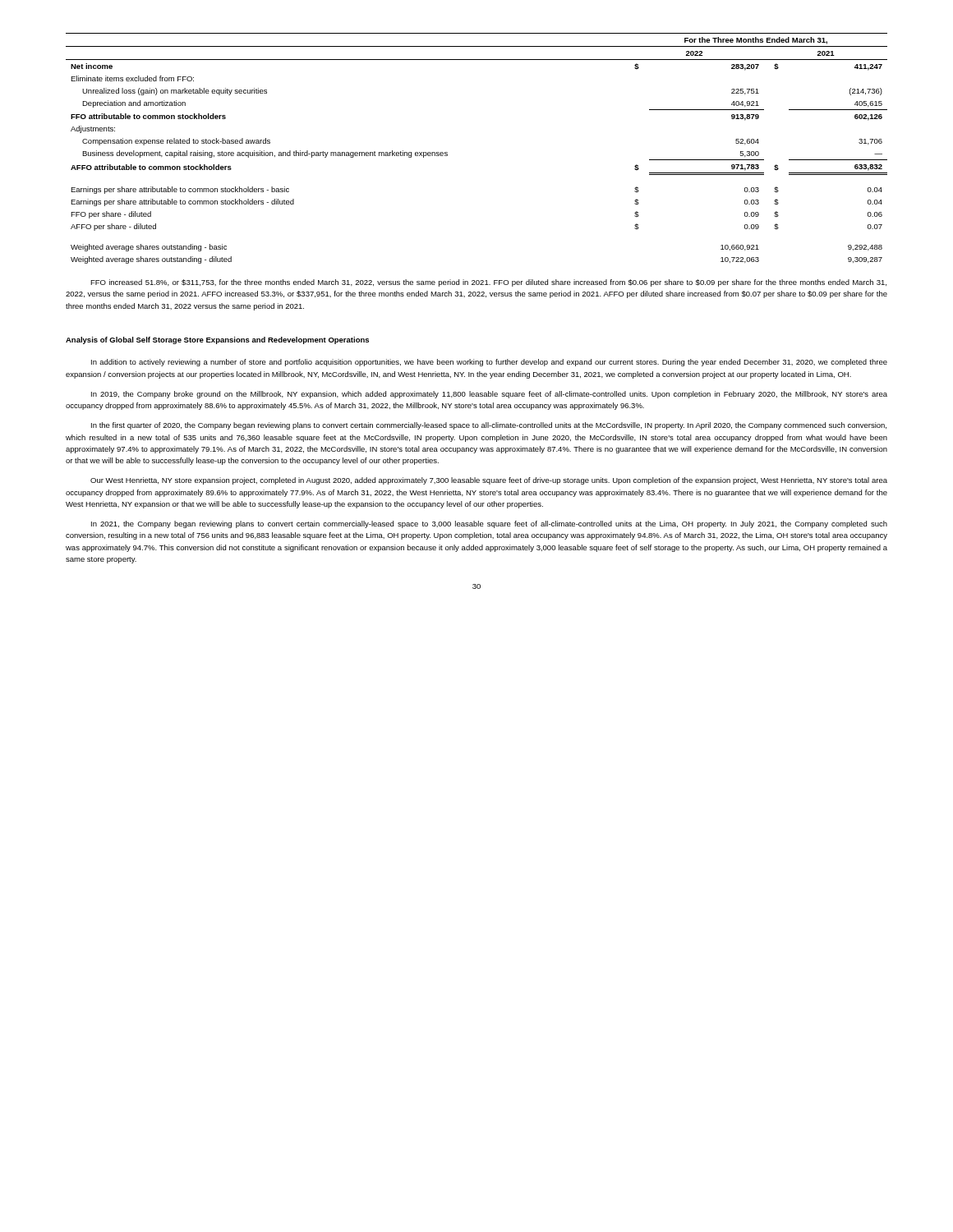This screenshot has width=953, height=1232.
Task: Select the table that reads "Eliminate items excluded from FFO:"
Action: point(476,149)
